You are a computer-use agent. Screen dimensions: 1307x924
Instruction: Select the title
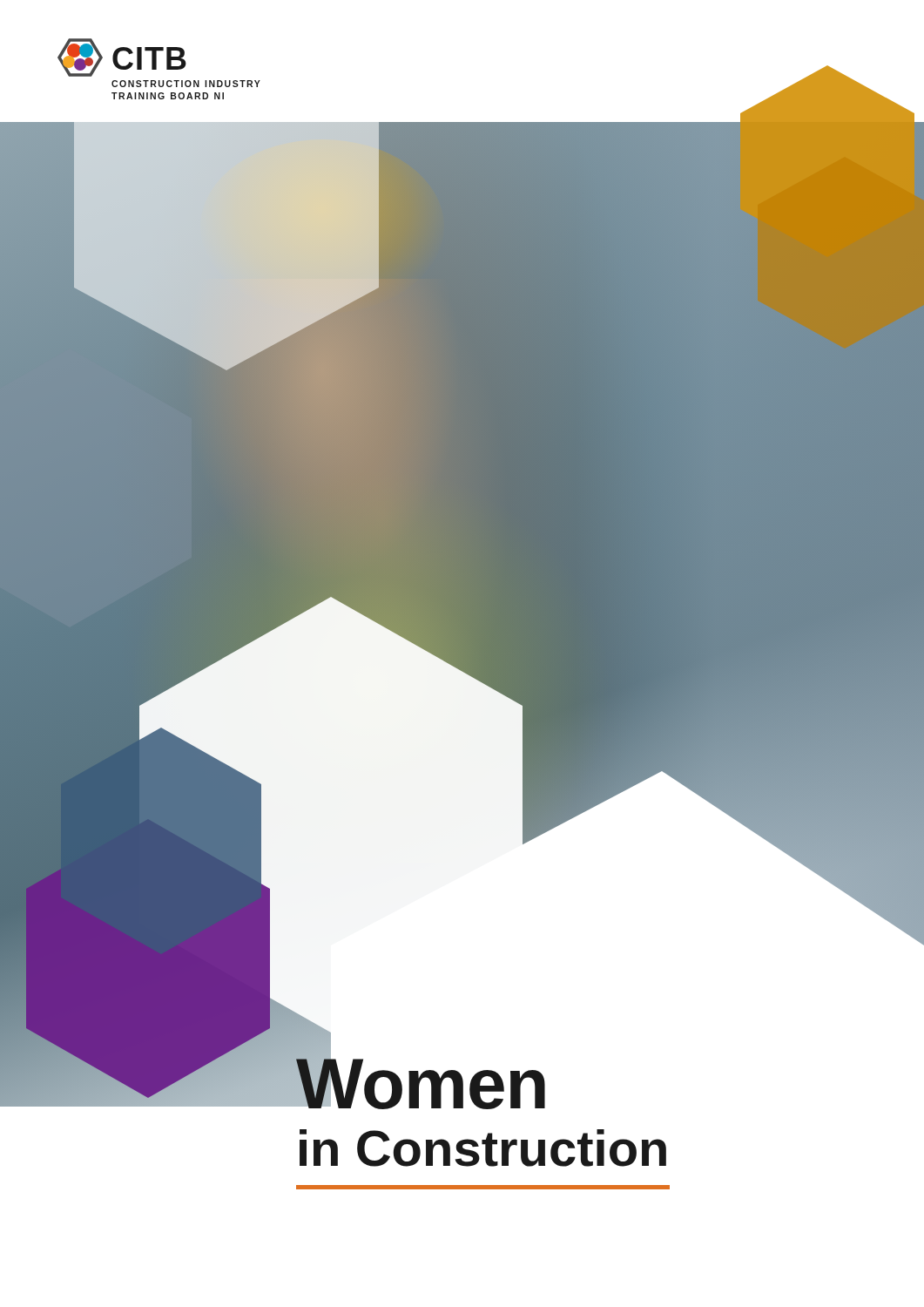(x=509, y=1145)
